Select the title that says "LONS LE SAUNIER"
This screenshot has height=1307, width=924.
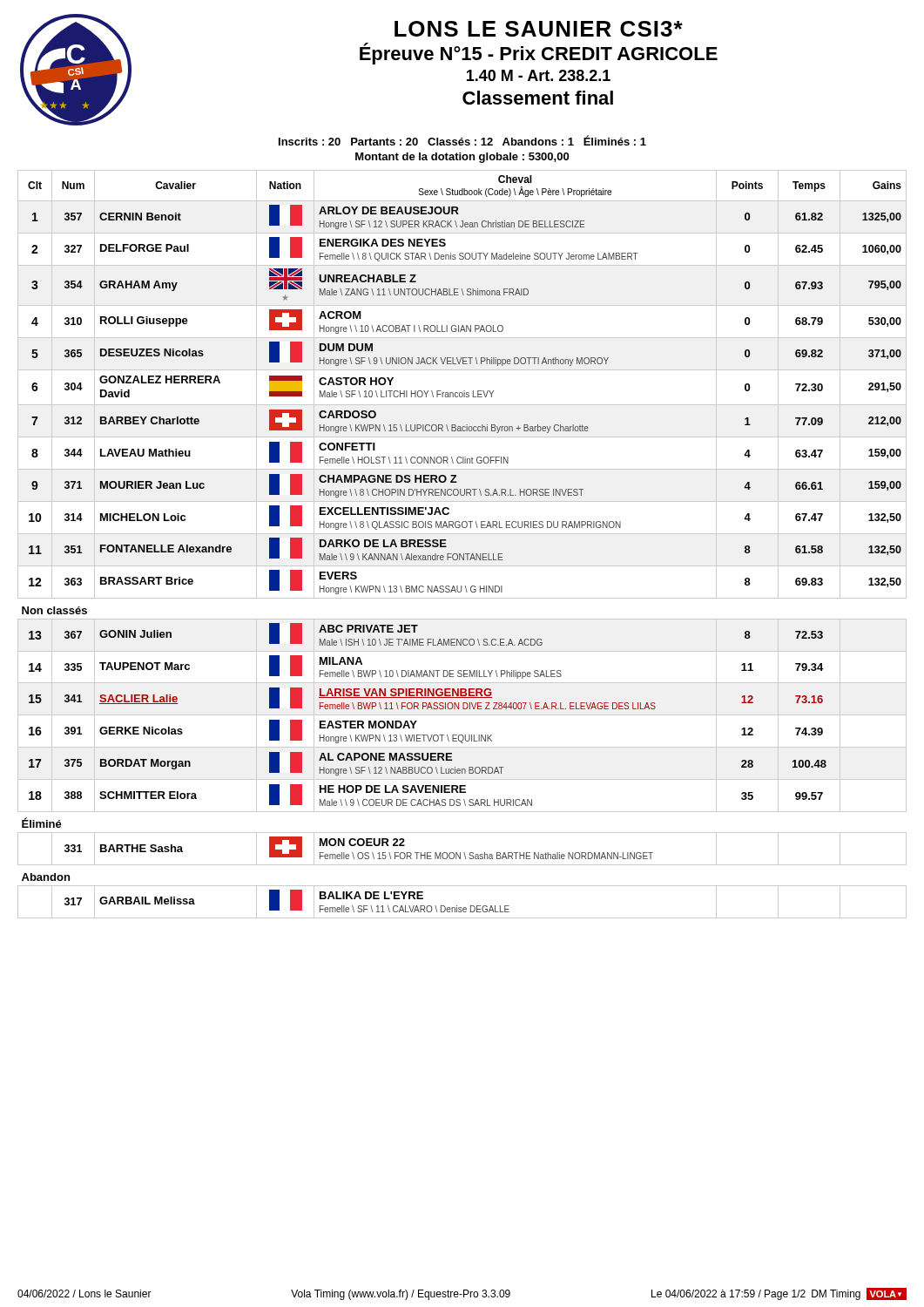[x=538, y=63]
